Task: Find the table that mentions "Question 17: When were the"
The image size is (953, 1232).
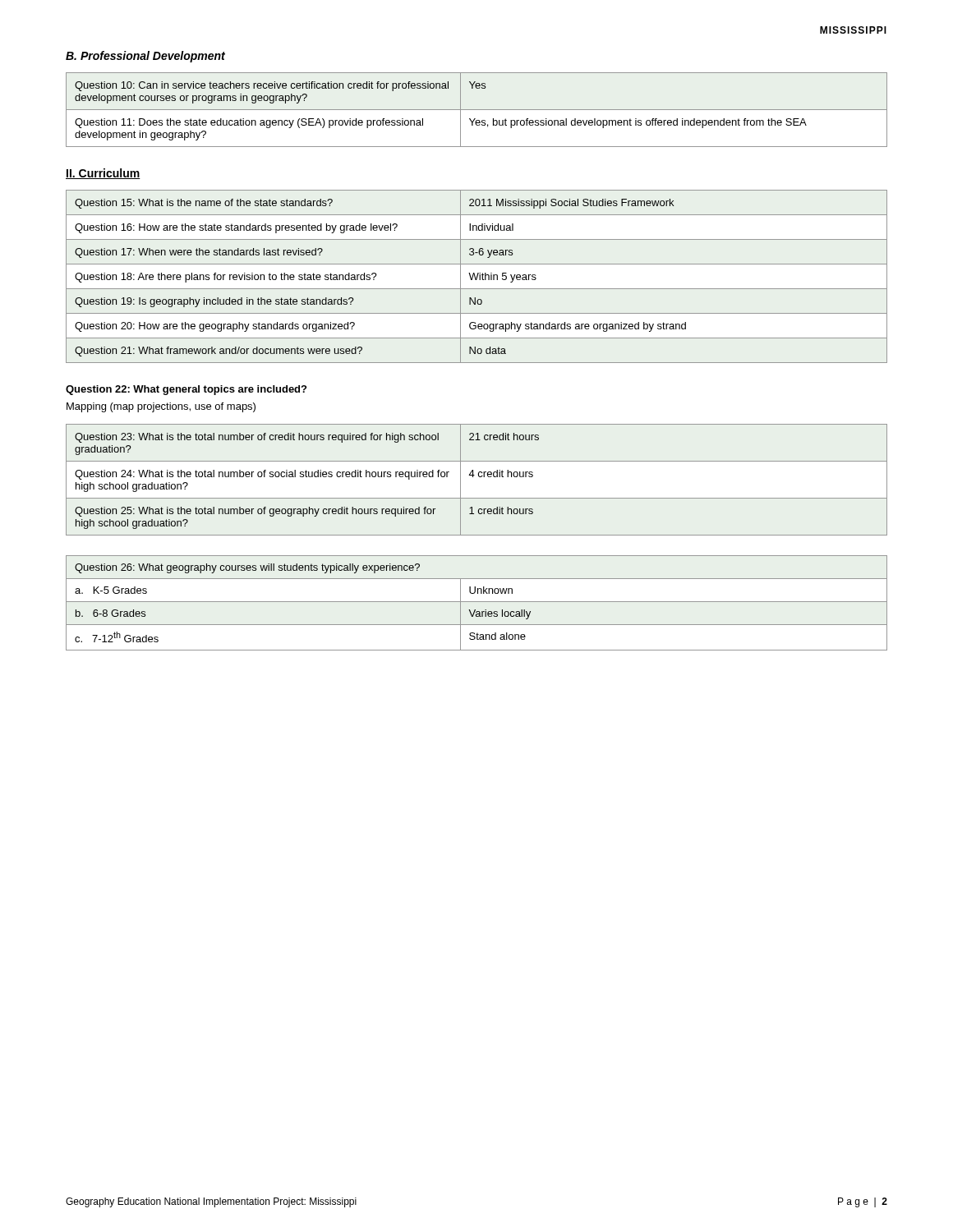Action: coord(476,276)
